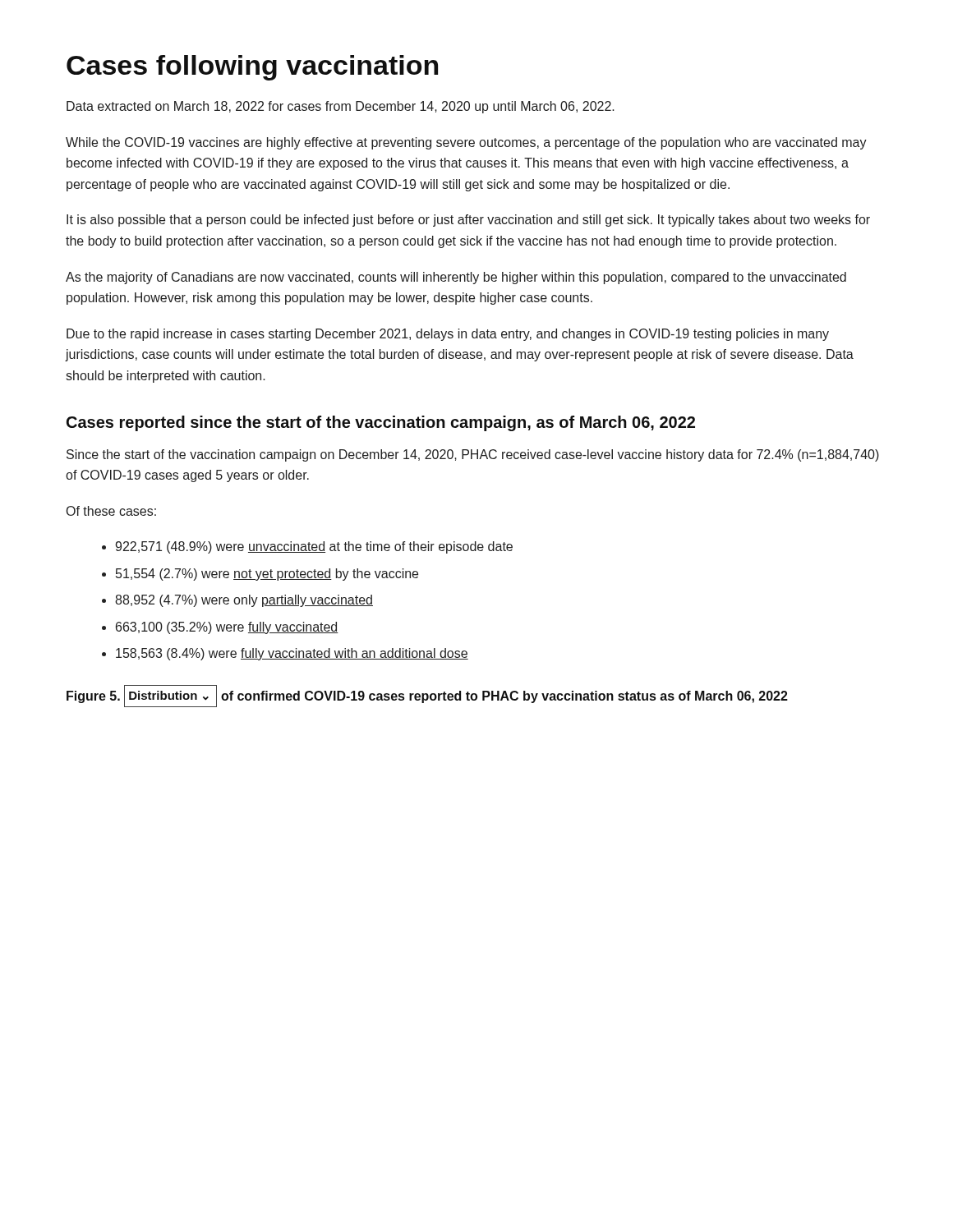Navigate to the text starting "While the COVID-19 vaccines are highly effective"

point(466,163)
